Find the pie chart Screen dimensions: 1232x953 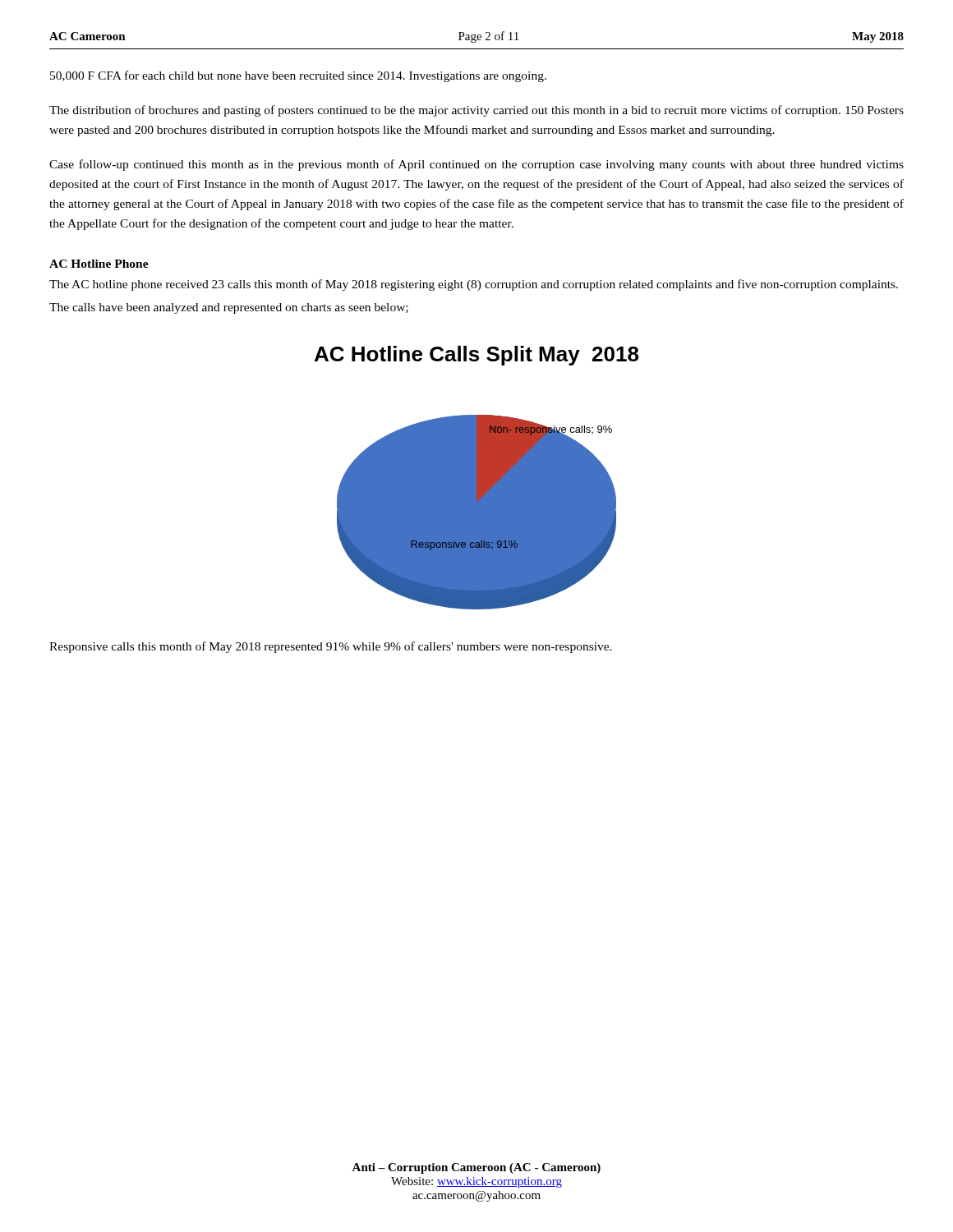tap(476, 499)
